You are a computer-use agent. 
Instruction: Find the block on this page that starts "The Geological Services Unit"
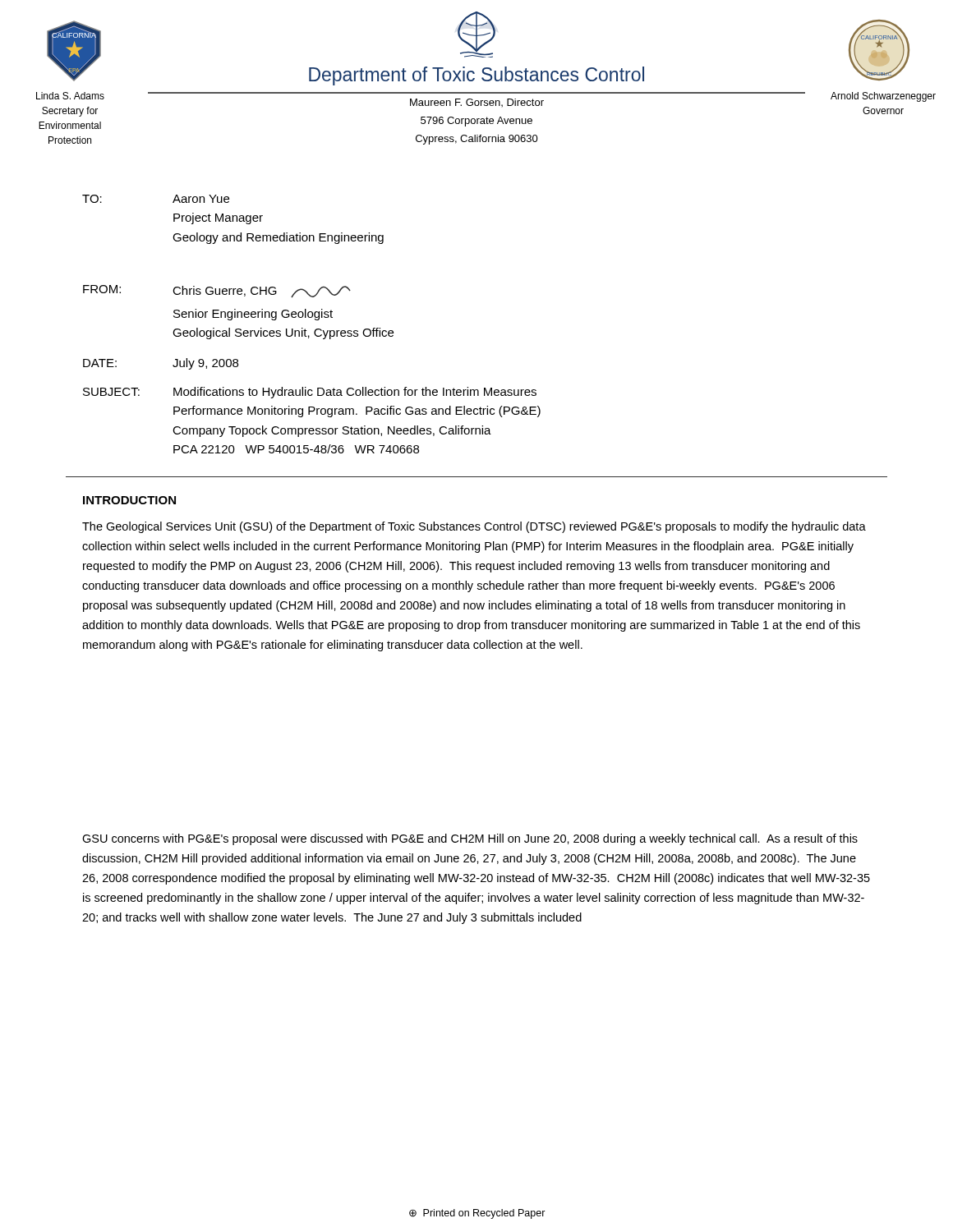[x=474, y=585]
